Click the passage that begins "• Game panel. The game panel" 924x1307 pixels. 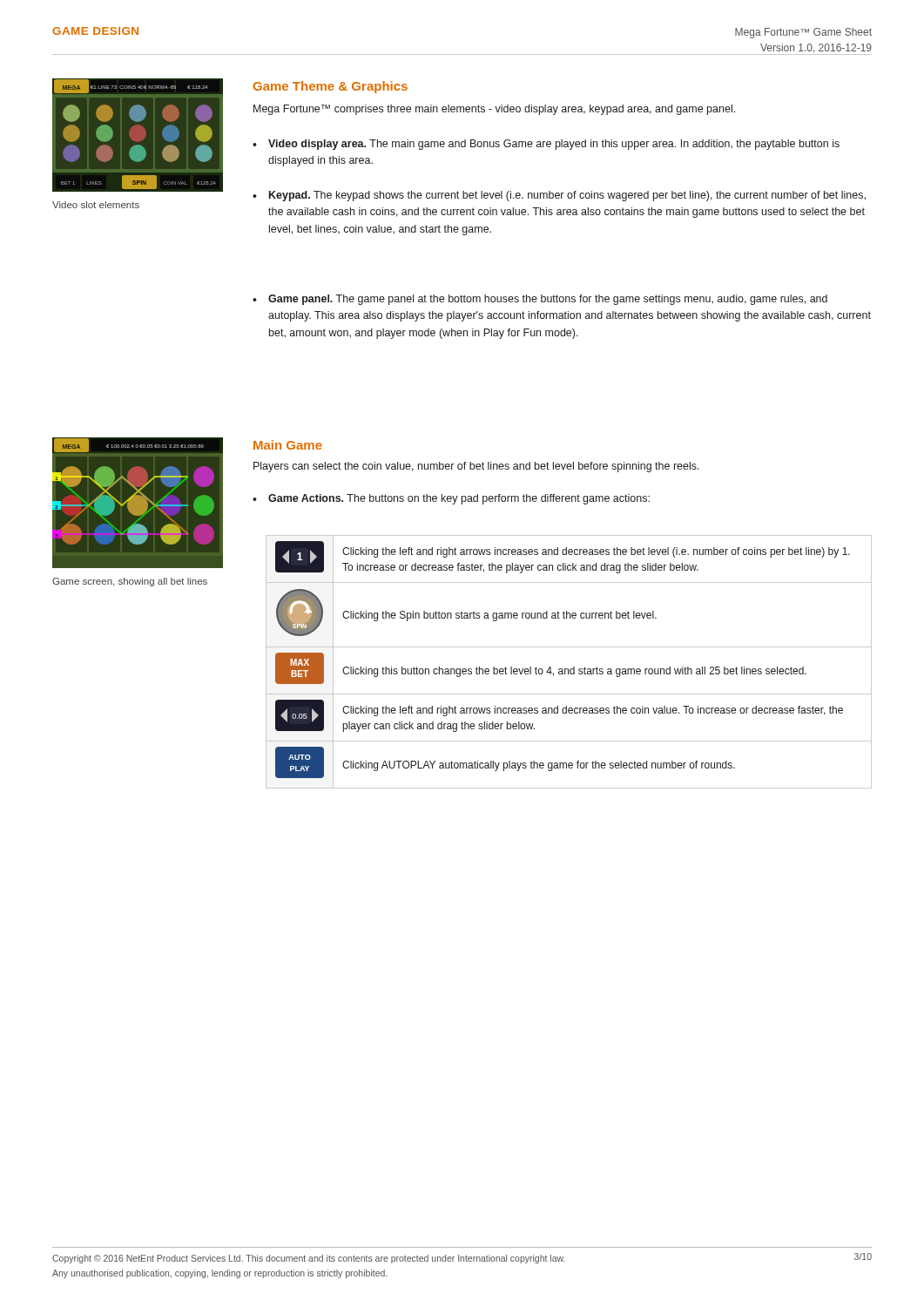point(562,316)
